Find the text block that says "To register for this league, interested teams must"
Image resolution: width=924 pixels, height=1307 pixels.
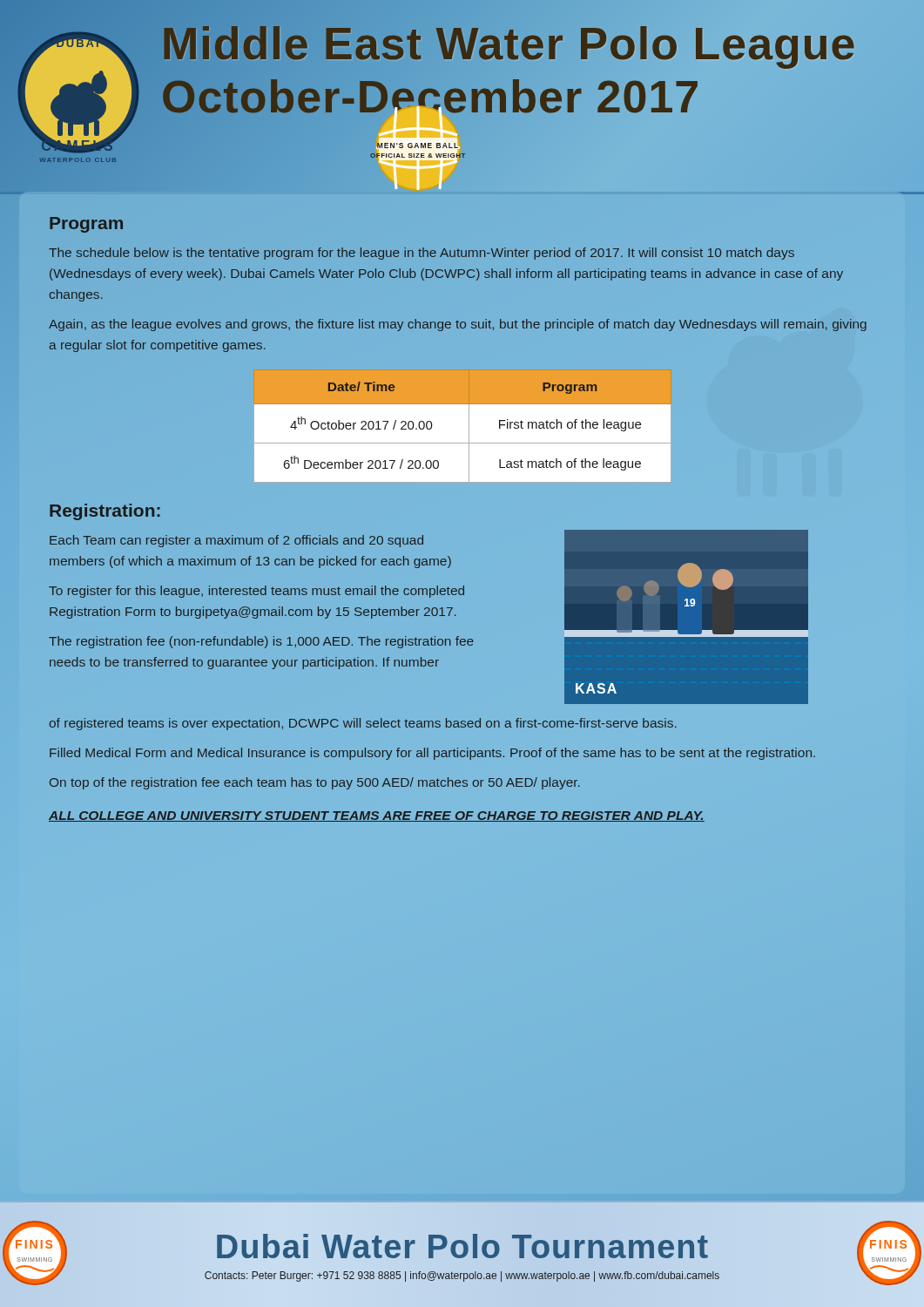pyautogui.click(x=262, y=601)
